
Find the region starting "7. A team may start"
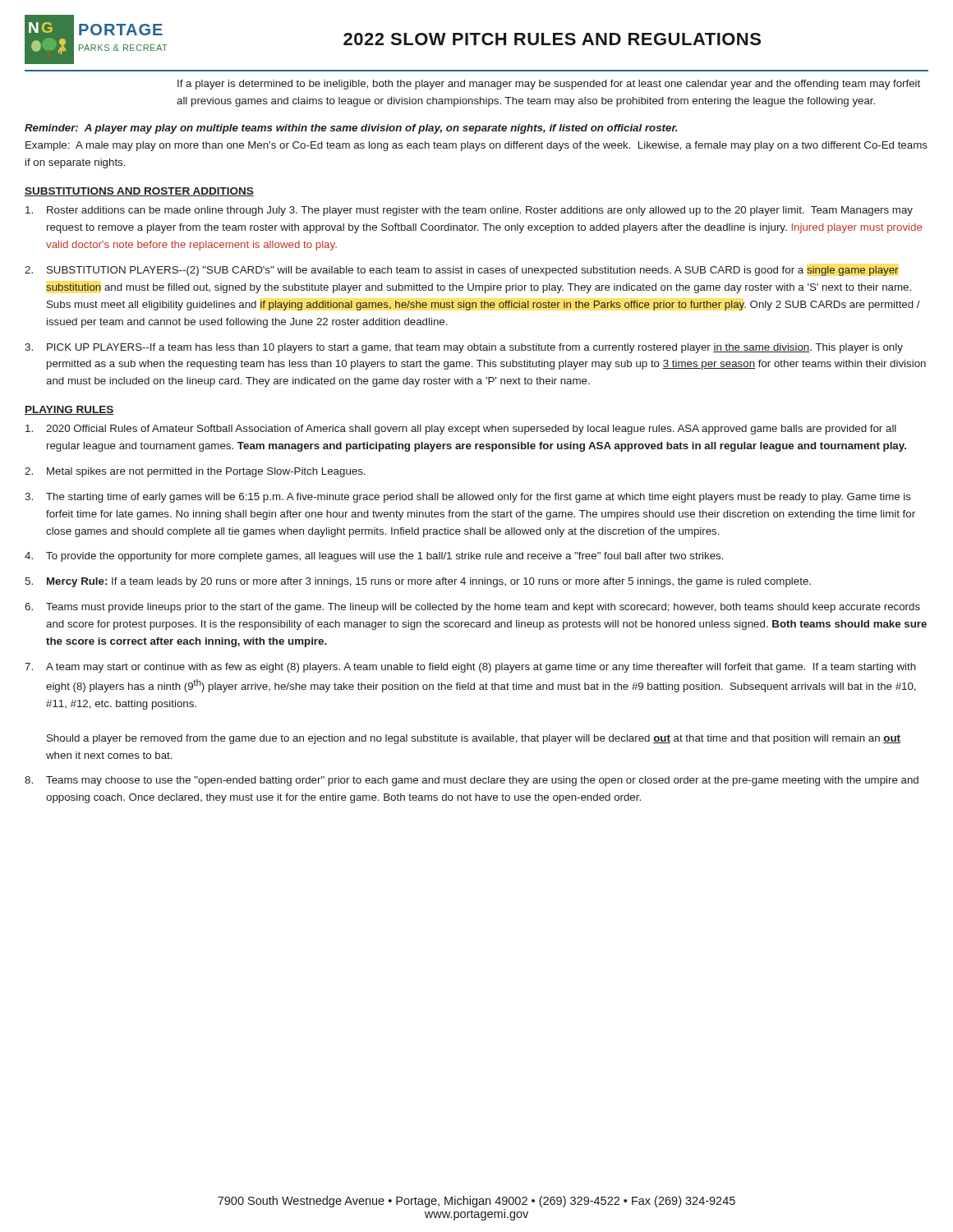[x=470, y=668]
